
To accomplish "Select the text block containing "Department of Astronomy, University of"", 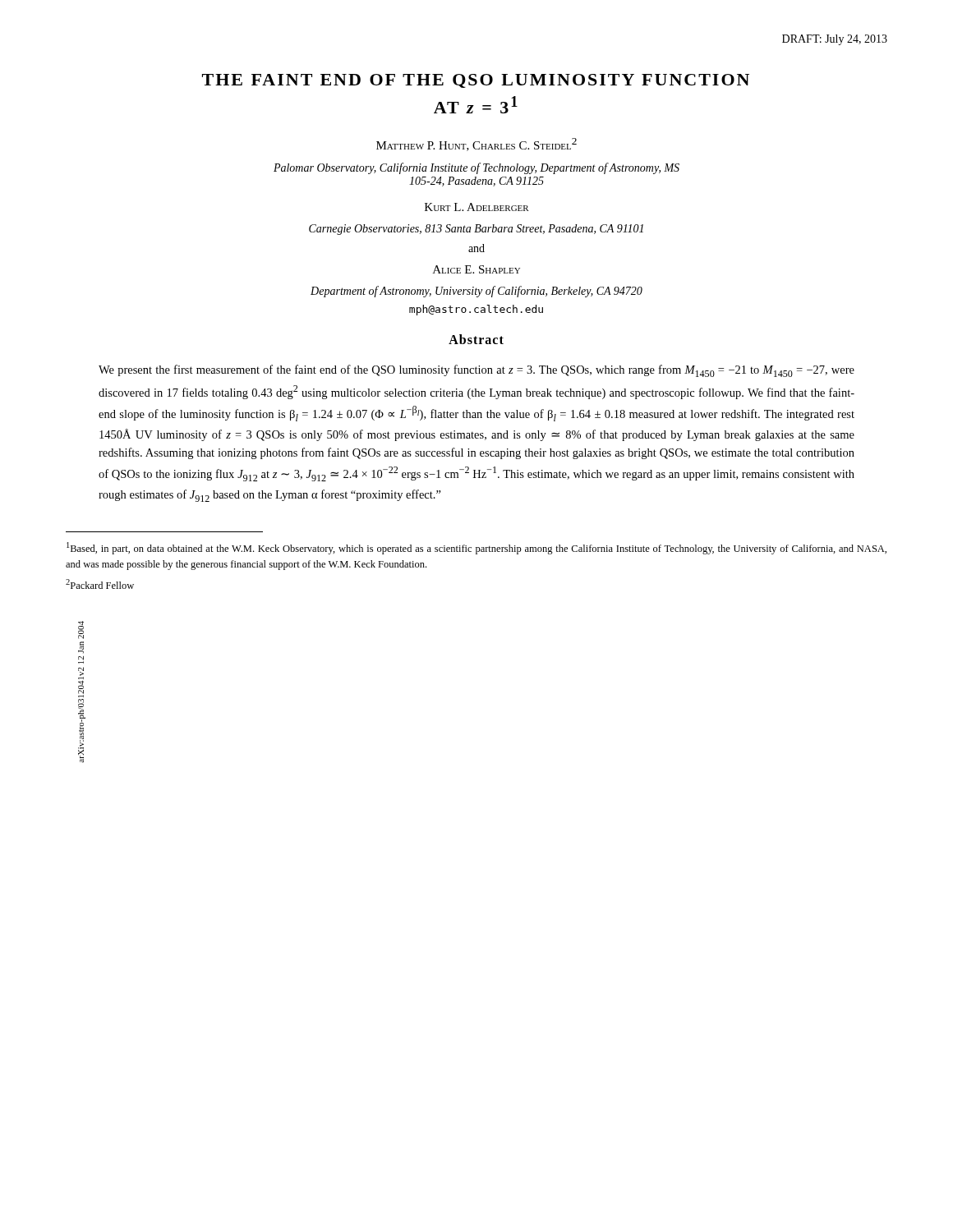I will [x=476, y=291].
